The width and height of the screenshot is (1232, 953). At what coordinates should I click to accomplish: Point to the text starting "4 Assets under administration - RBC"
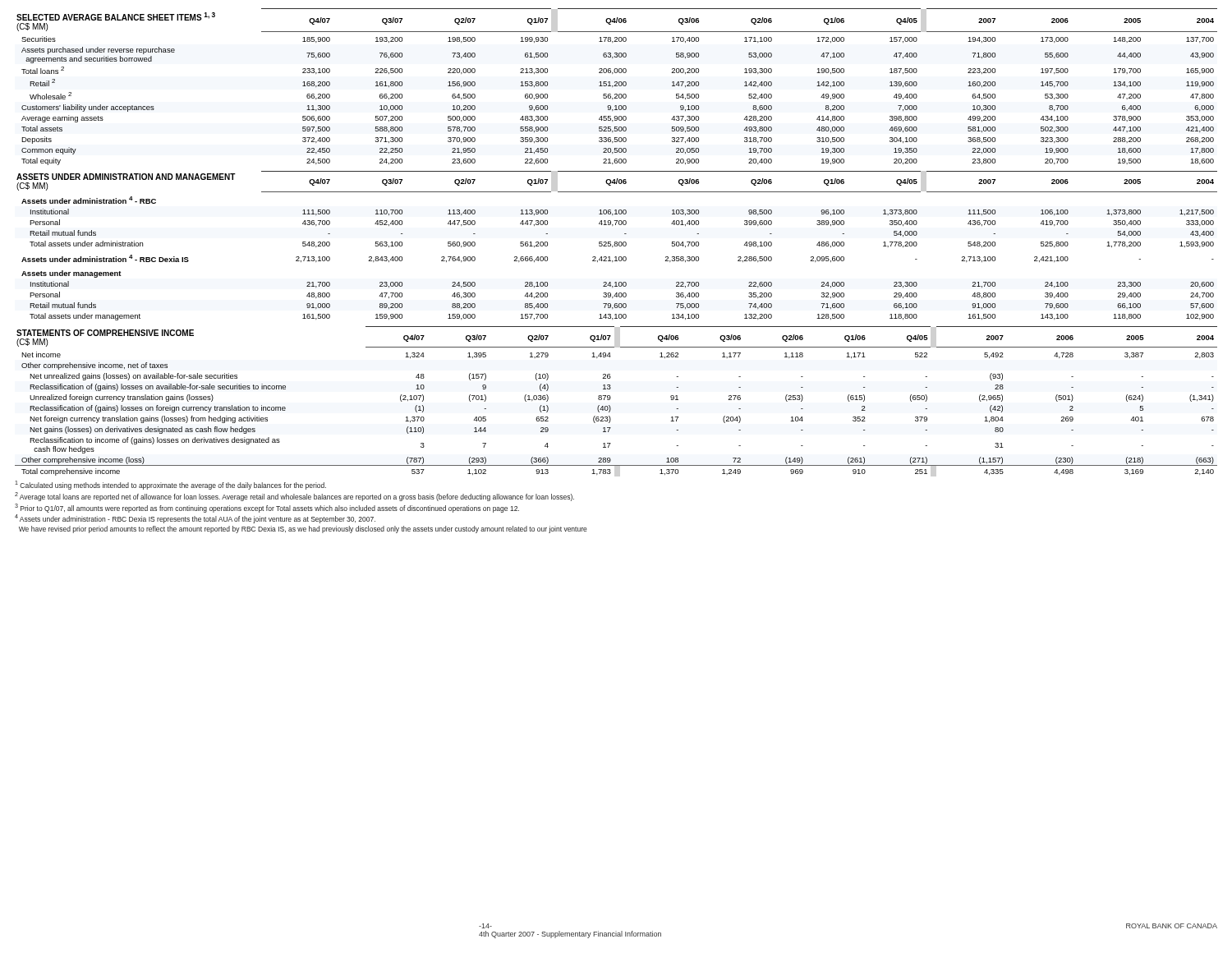pyautogui.click(x=195, y=519)
